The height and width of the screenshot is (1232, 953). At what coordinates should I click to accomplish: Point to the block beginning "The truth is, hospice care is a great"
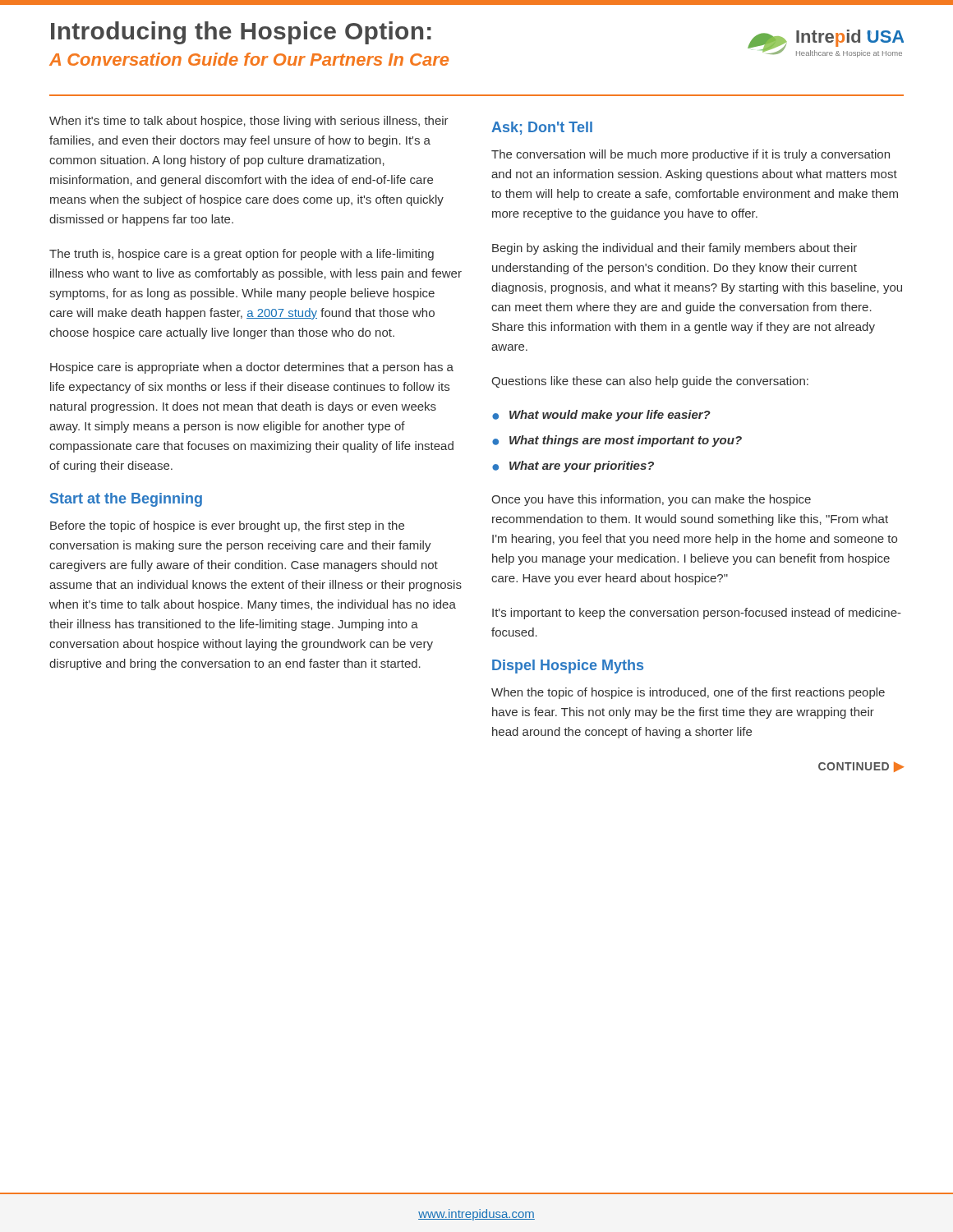point(255,293)
